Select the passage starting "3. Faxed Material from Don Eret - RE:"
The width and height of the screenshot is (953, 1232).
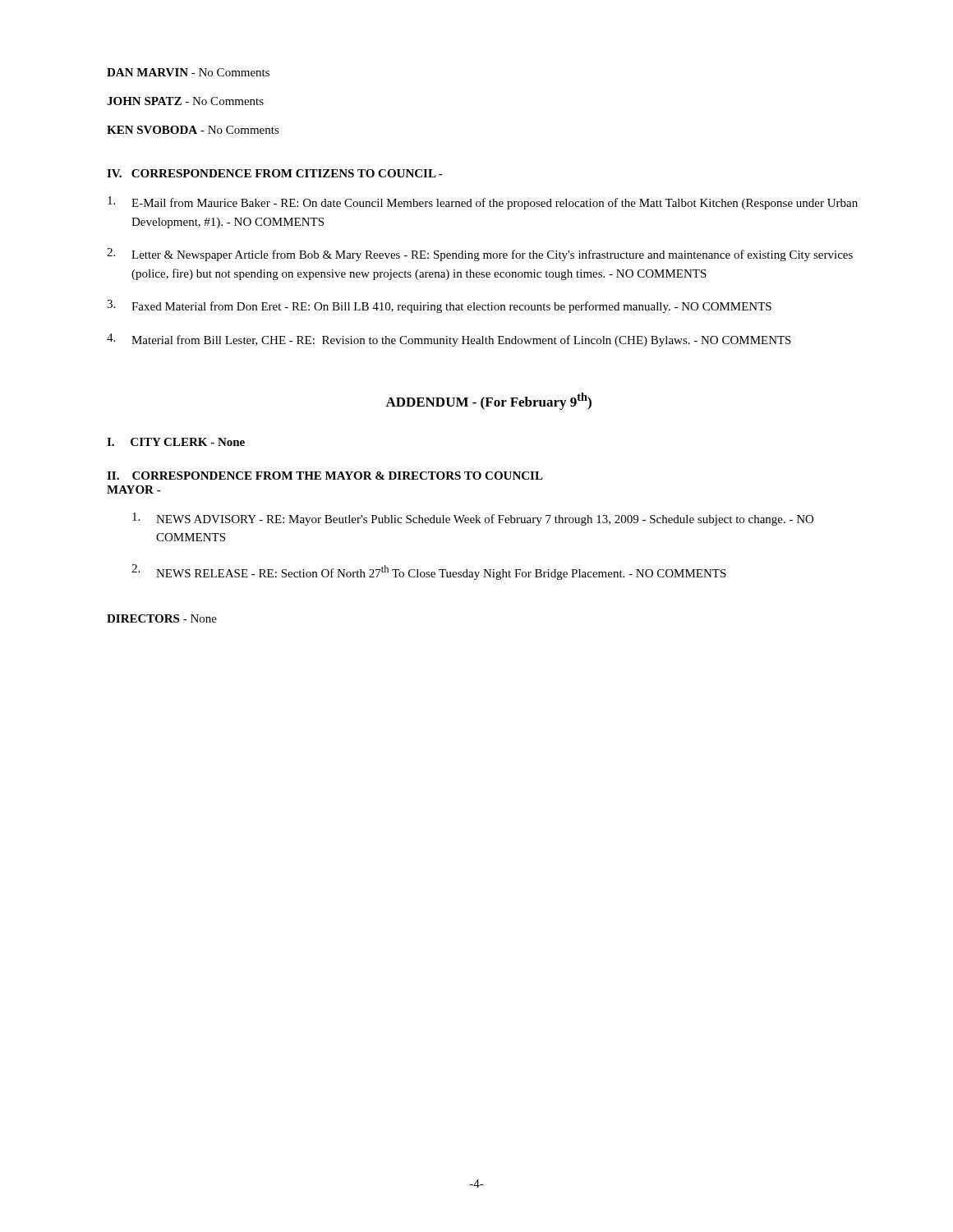click(x=439, y=307)
